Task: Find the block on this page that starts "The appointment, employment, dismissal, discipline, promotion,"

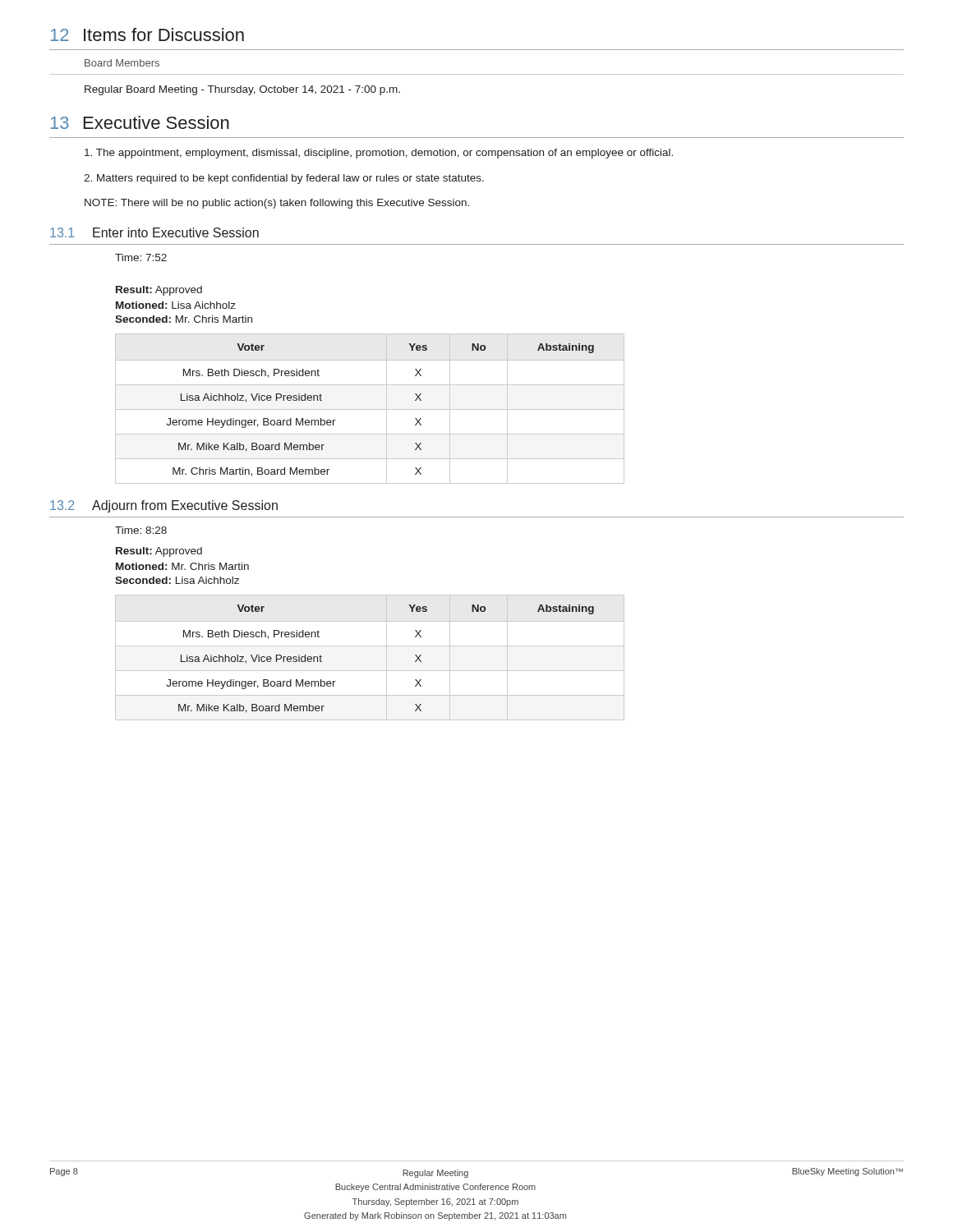Action: (x=379, y=153)
